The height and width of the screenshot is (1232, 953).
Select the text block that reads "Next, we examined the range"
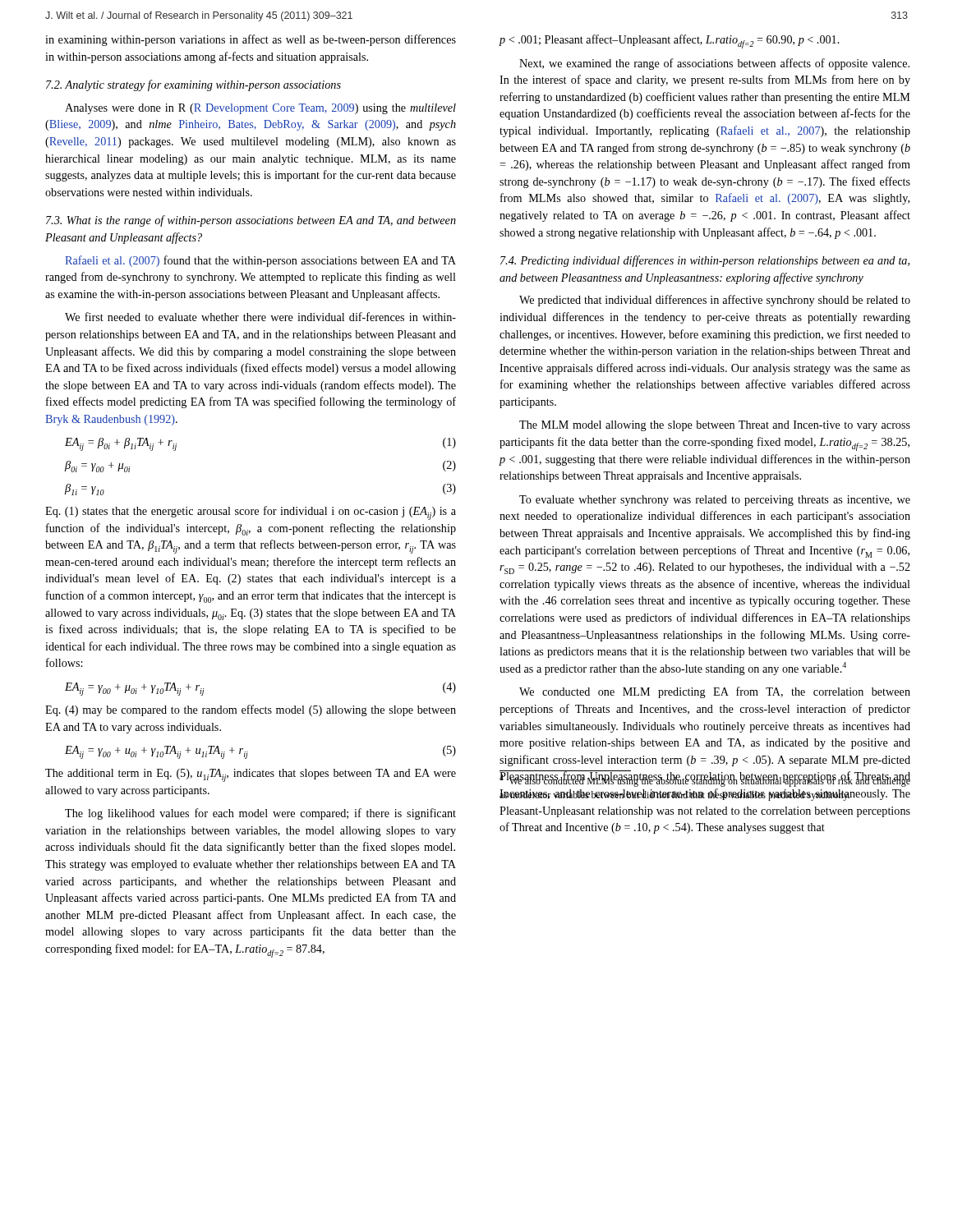click(x=705, y=148)
